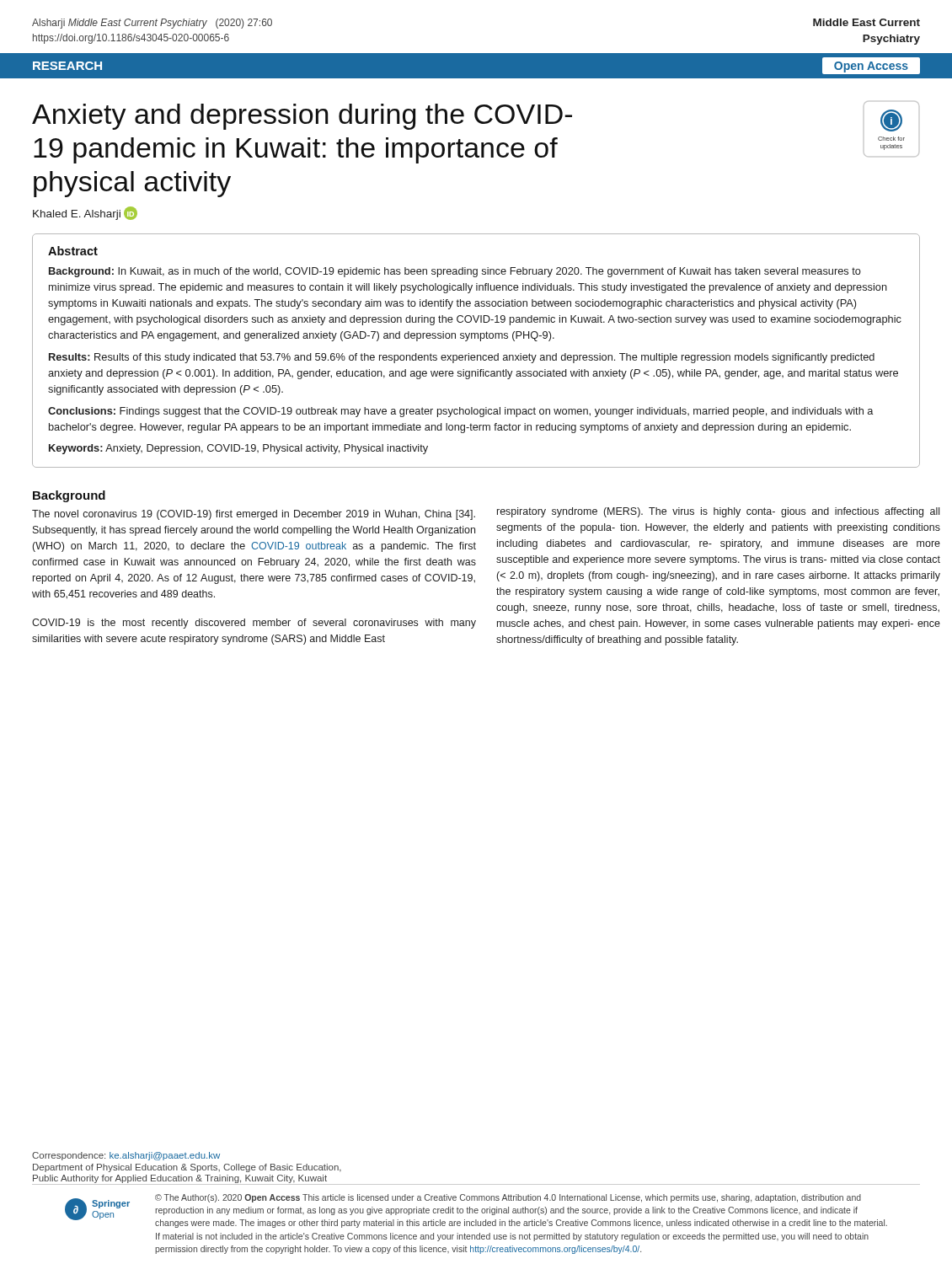Find the block on this page that starts "The novel coronavirus"
952x1264 pixels.
254,554
